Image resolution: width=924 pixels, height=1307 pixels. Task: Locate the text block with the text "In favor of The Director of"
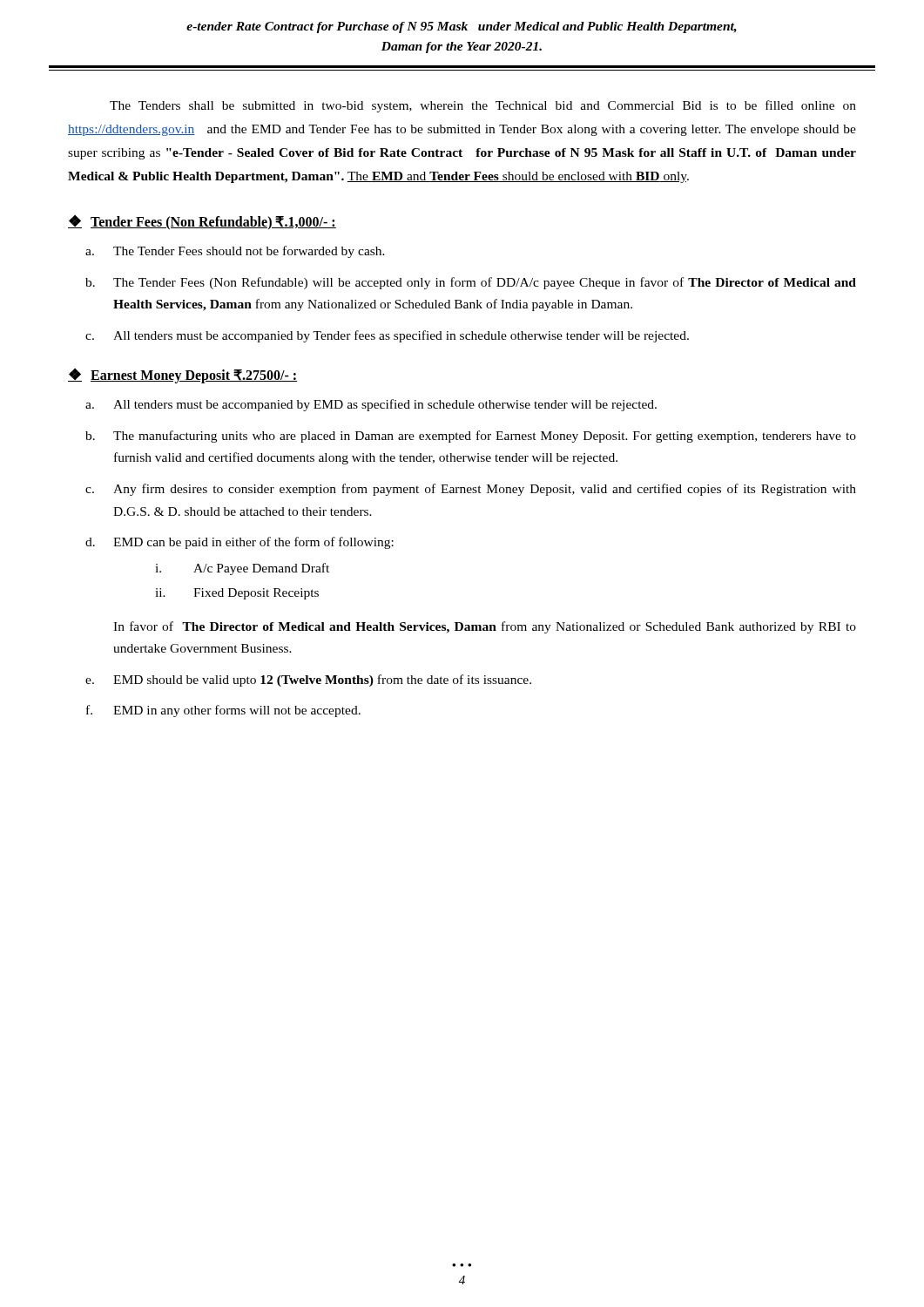(485, 637)
